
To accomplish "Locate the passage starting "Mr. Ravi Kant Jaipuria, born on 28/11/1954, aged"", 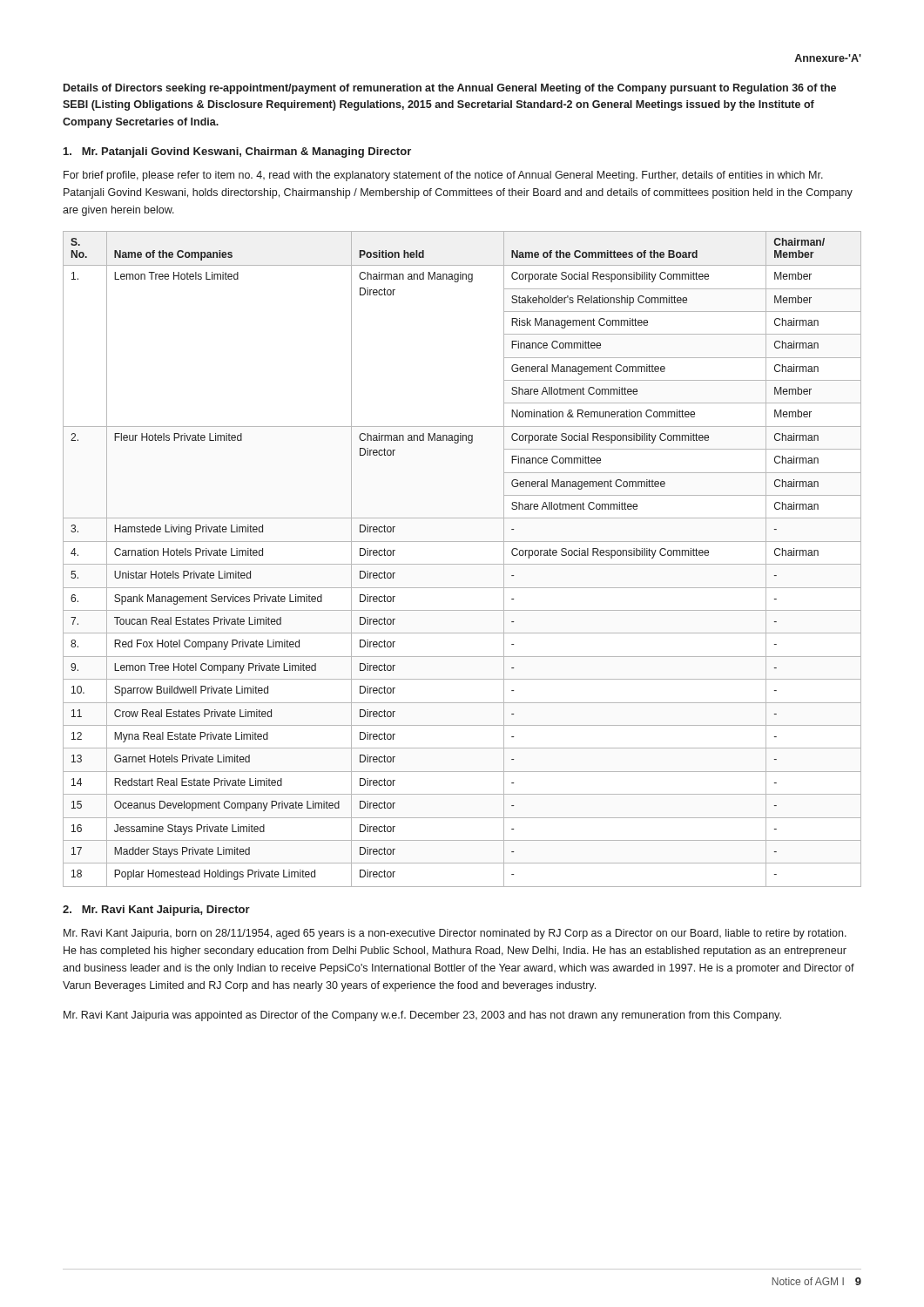I will 458,959.
